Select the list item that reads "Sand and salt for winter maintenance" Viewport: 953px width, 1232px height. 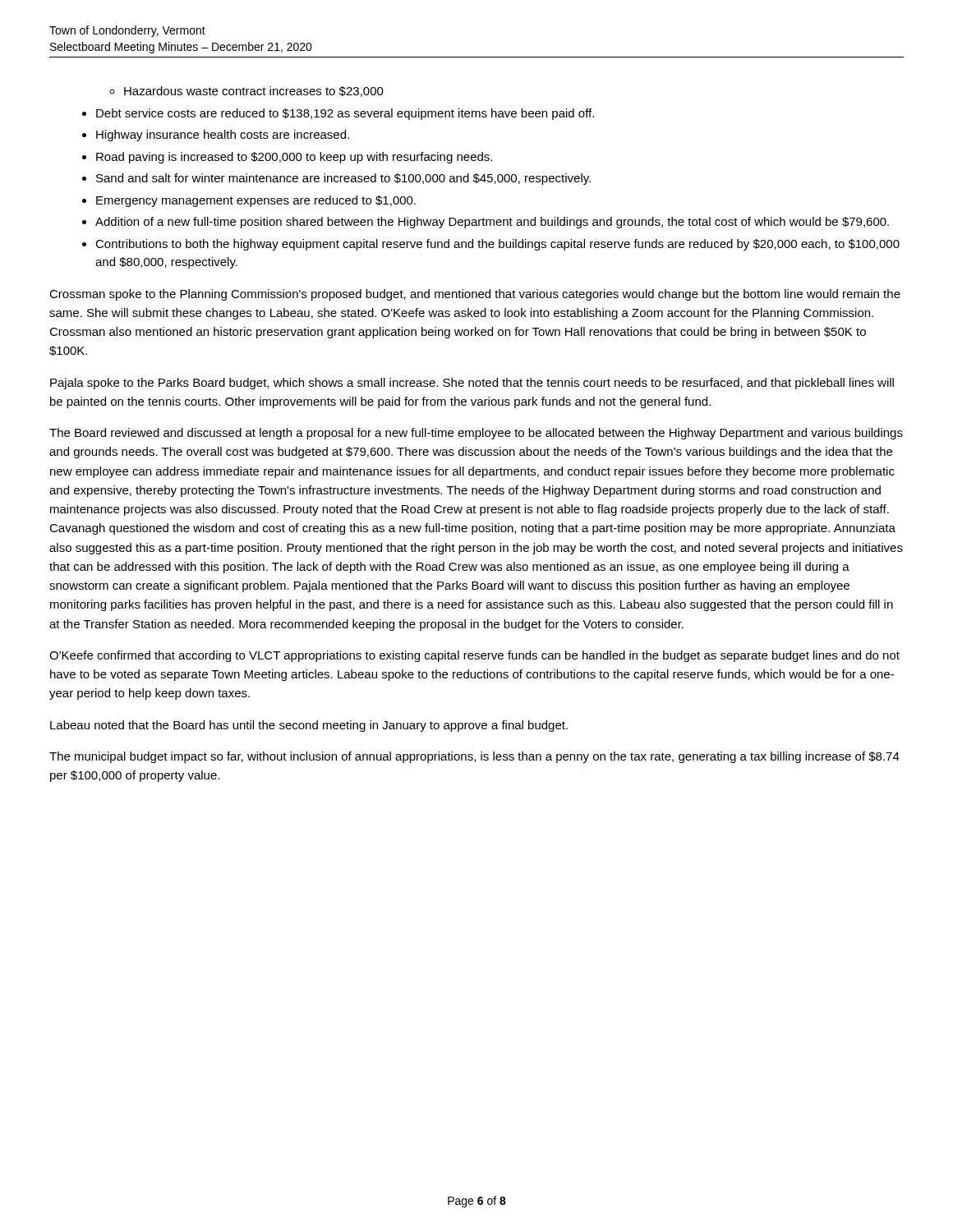(x=500, y=178)
